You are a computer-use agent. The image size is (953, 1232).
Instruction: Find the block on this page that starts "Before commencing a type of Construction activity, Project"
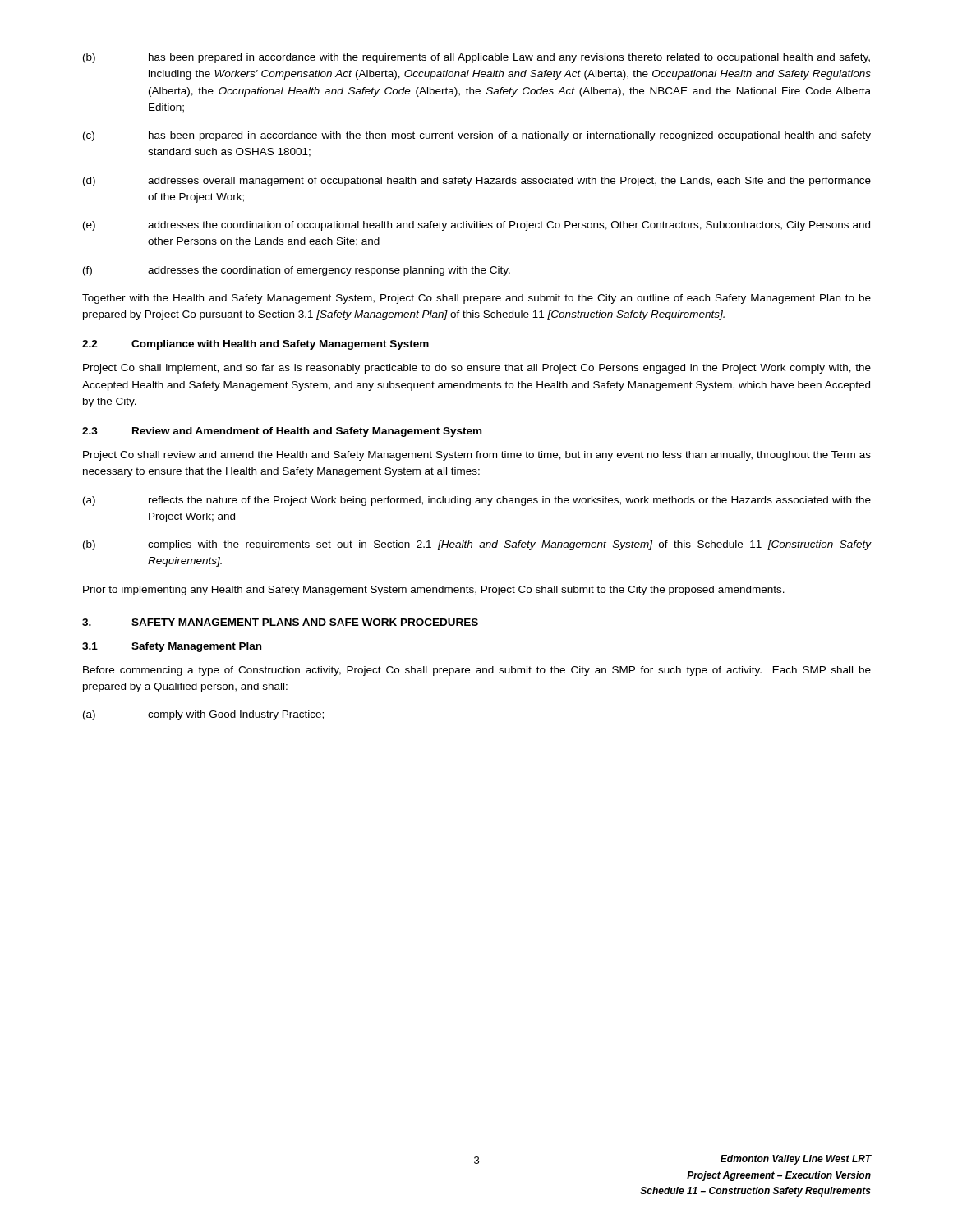coord(476,678)
